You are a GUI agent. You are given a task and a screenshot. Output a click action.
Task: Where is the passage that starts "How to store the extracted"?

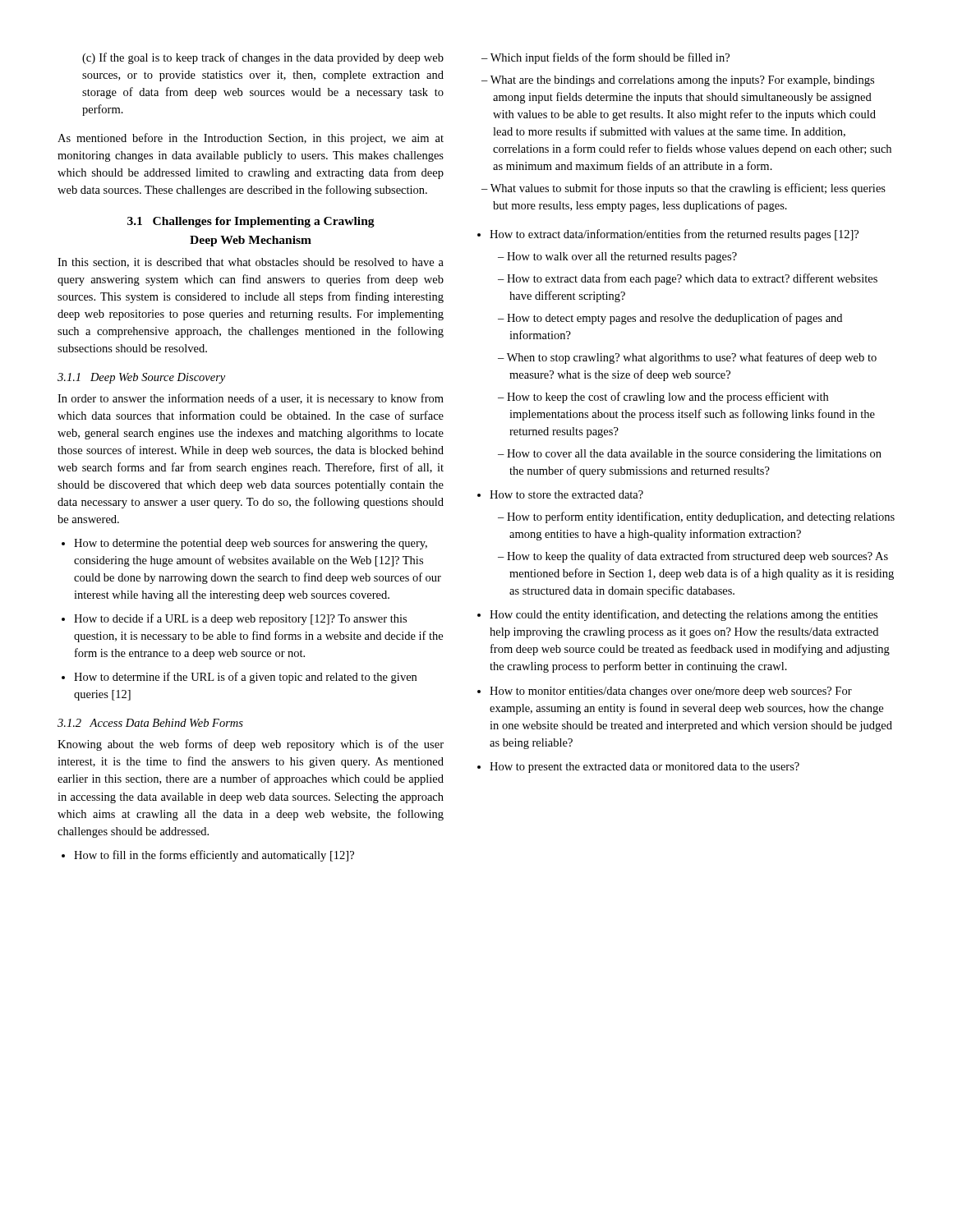pos(693,544)
